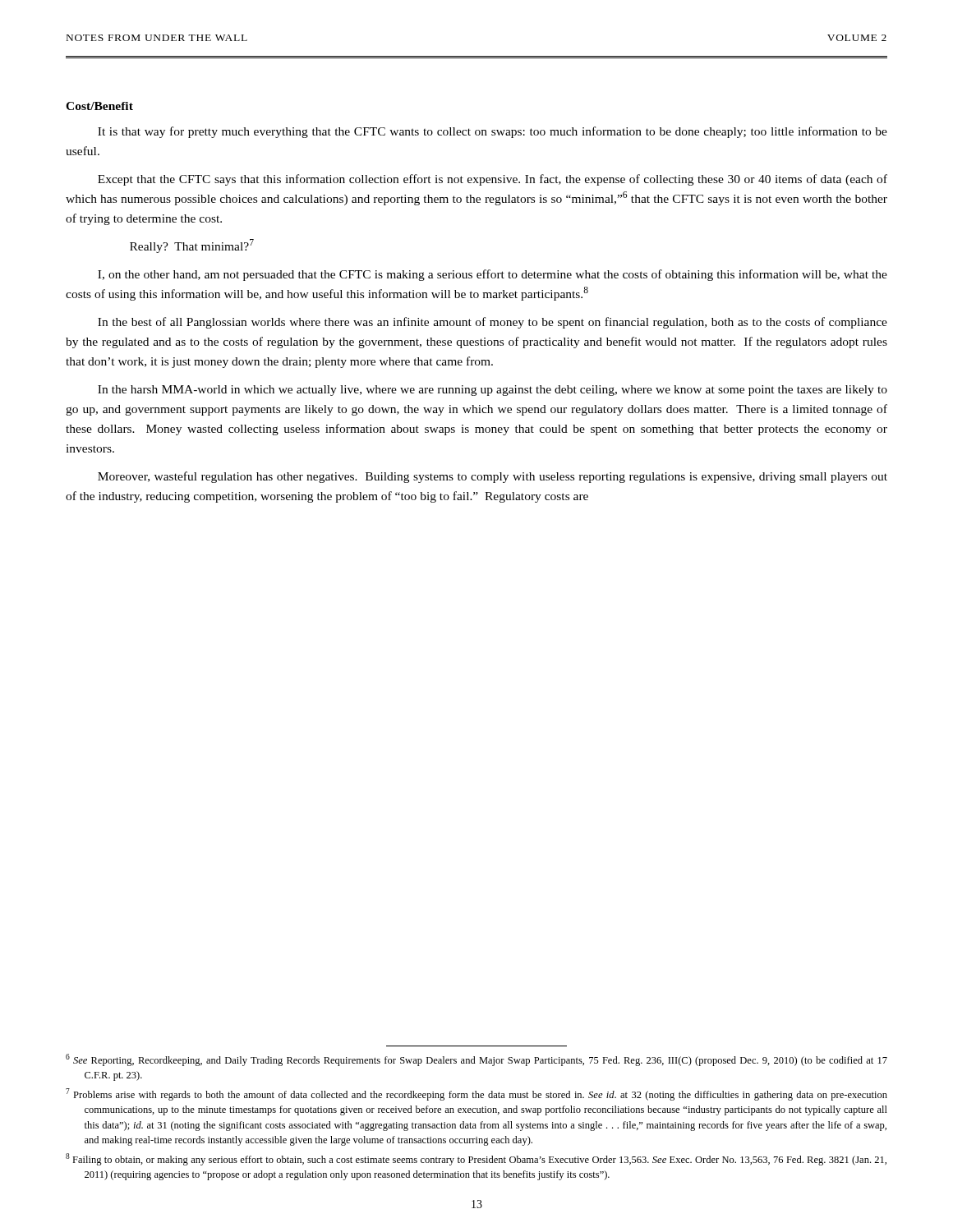Find the footnote with the text "8 Failing to"
953x1232 pixels.
(x=476, y=1166)
